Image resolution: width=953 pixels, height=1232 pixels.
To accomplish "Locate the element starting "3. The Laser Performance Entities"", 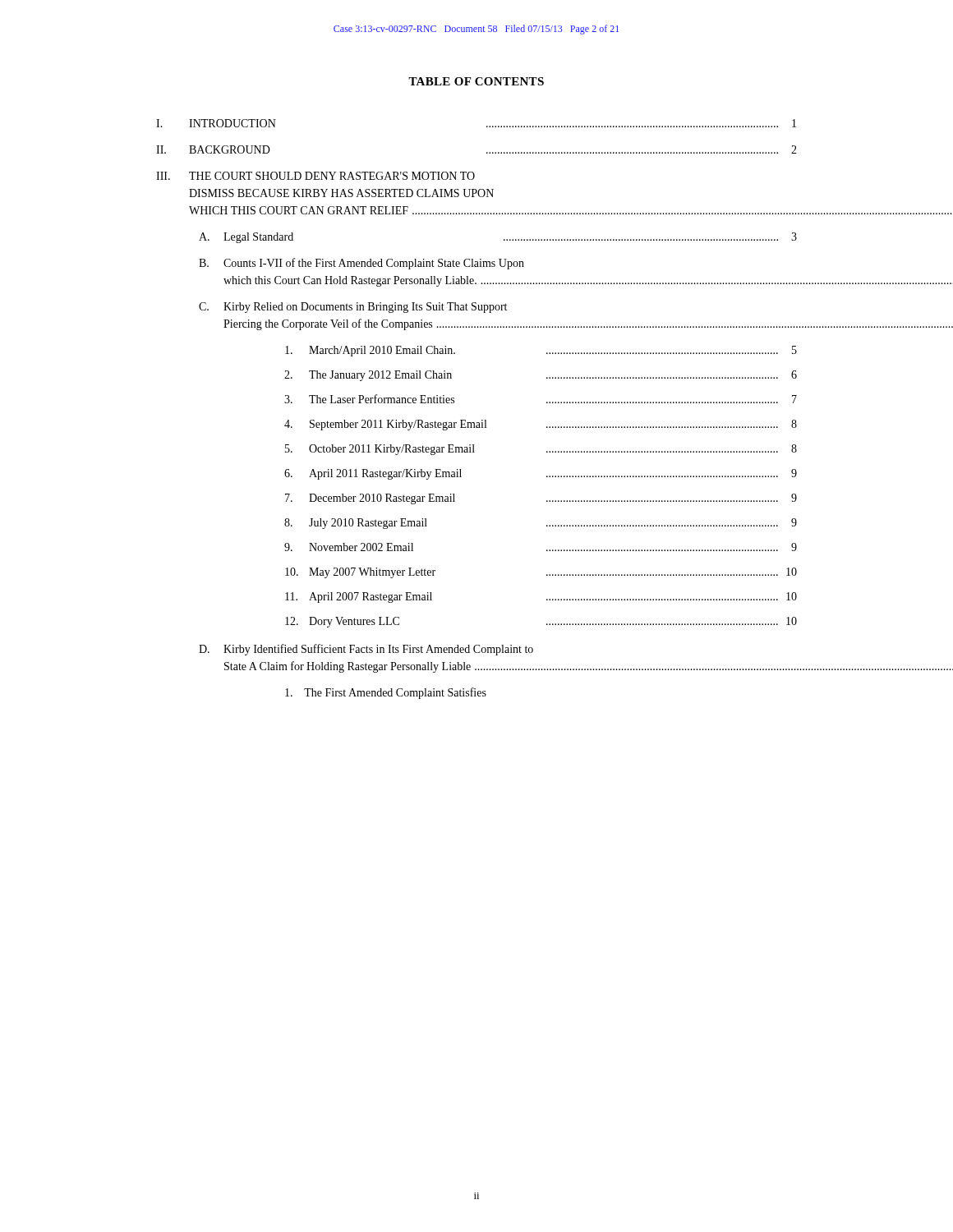I will click(x=541, y=400).
